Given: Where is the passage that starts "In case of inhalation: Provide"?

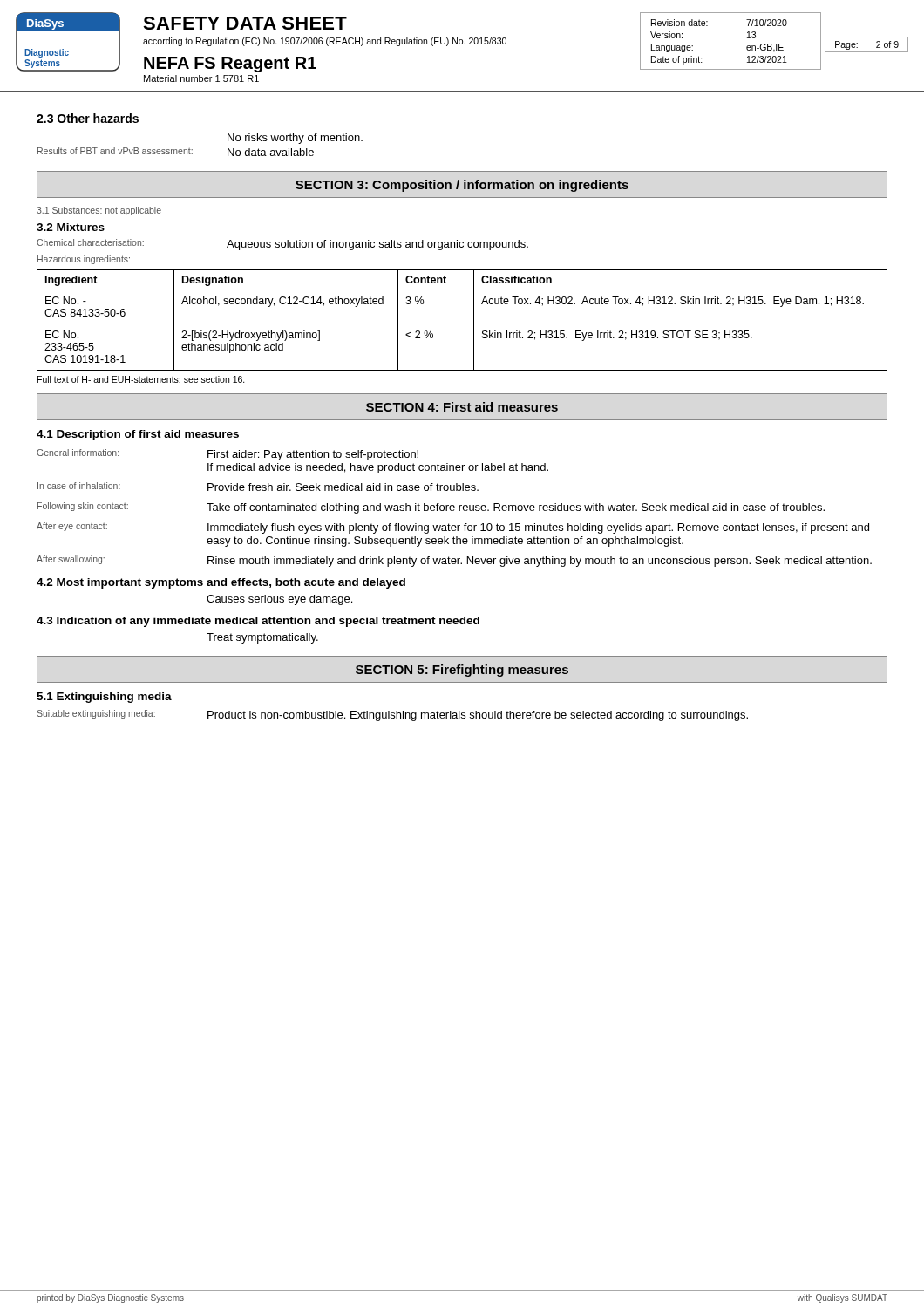Looking at the screenshot, I should [x=462, y=487].
